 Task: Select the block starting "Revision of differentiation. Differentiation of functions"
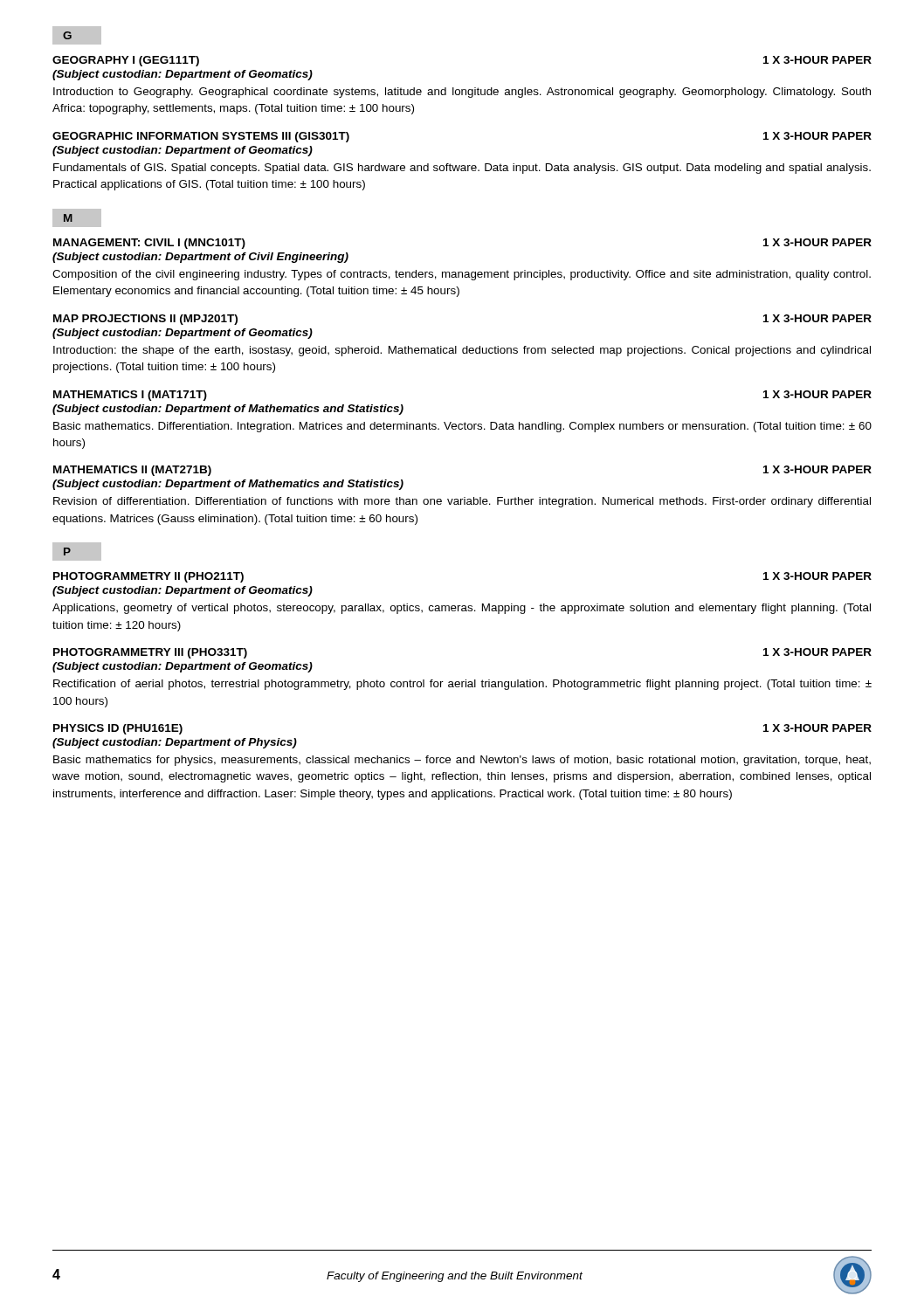coord(462,510)
